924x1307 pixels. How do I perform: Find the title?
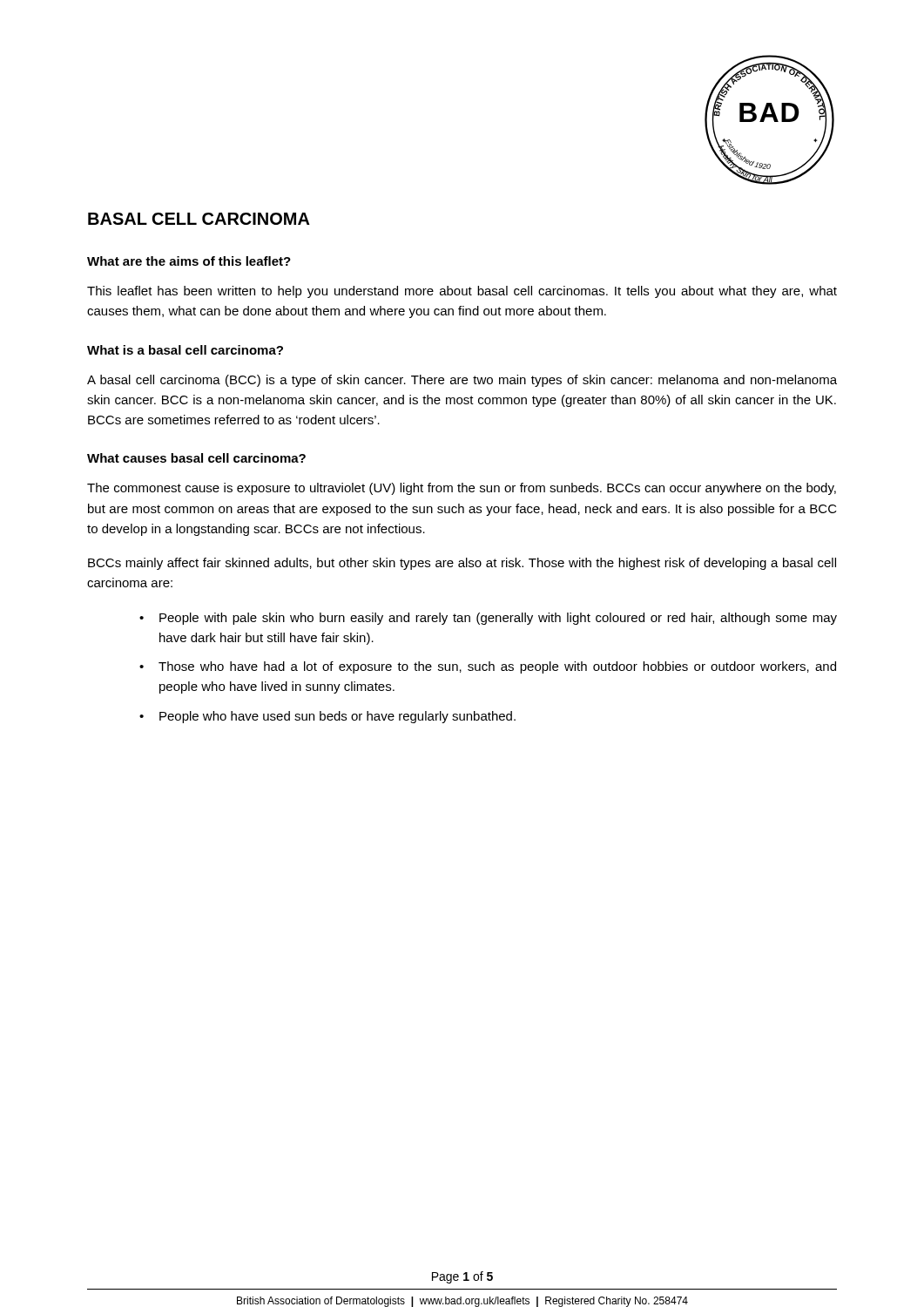[199, 219]
